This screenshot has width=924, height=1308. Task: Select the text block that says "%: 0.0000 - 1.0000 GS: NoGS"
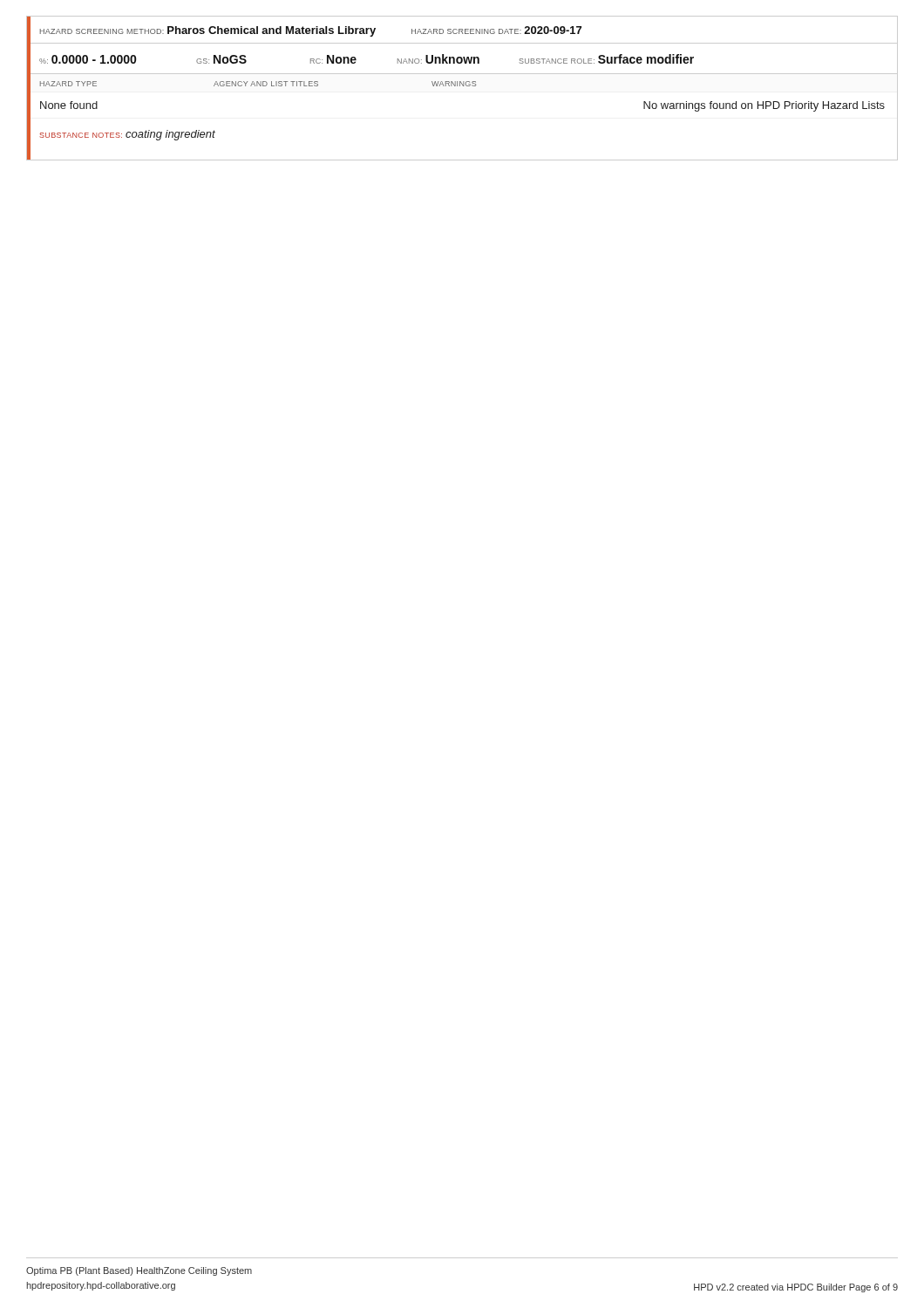(462, 59)
